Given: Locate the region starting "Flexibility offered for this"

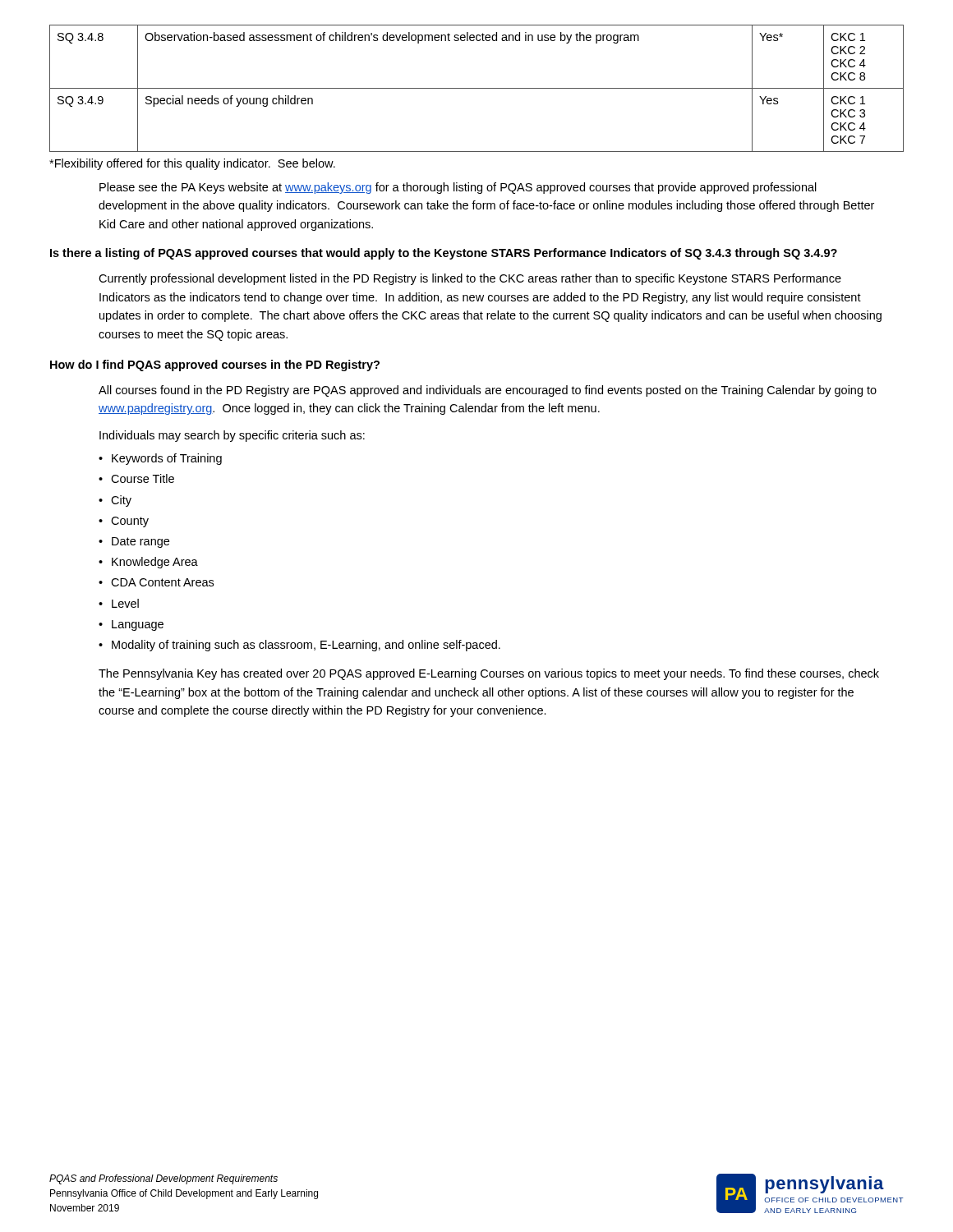Looking at the screenshot, I should tap(193, 163).
